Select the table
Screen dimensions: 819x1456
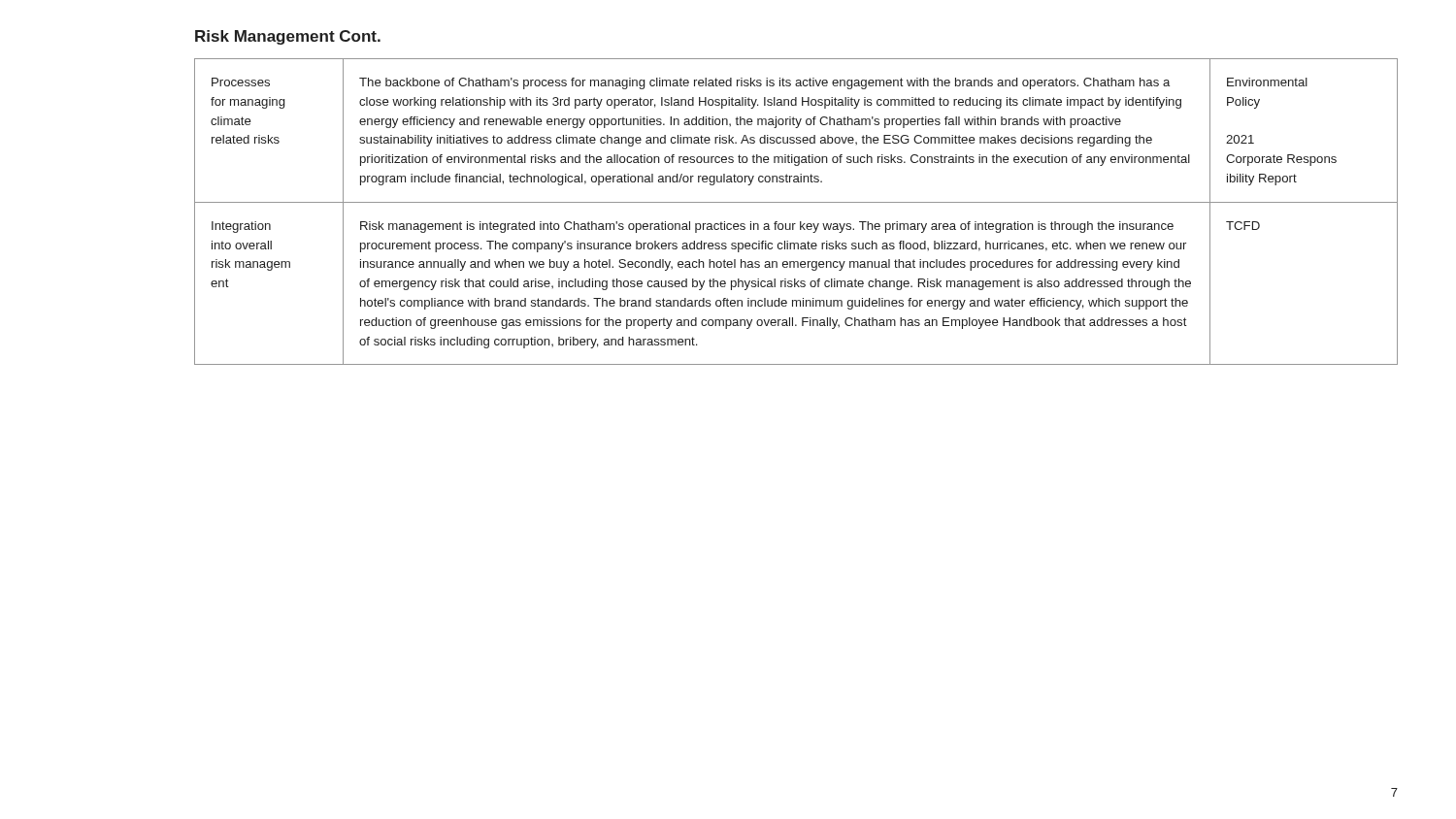tap(796, 212)
